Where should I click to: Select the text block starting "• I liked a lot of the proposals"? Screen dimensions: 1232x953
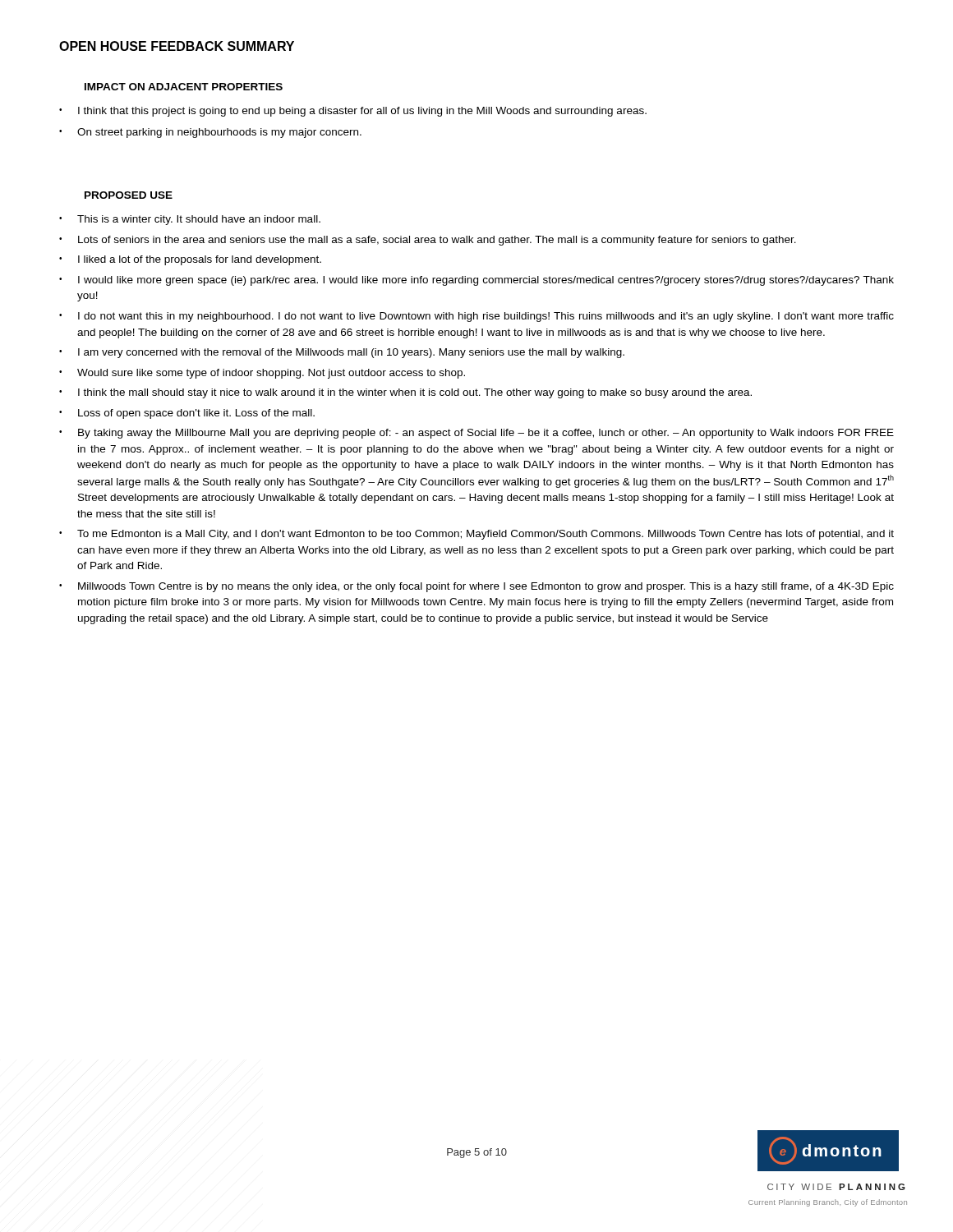[190, 260]
